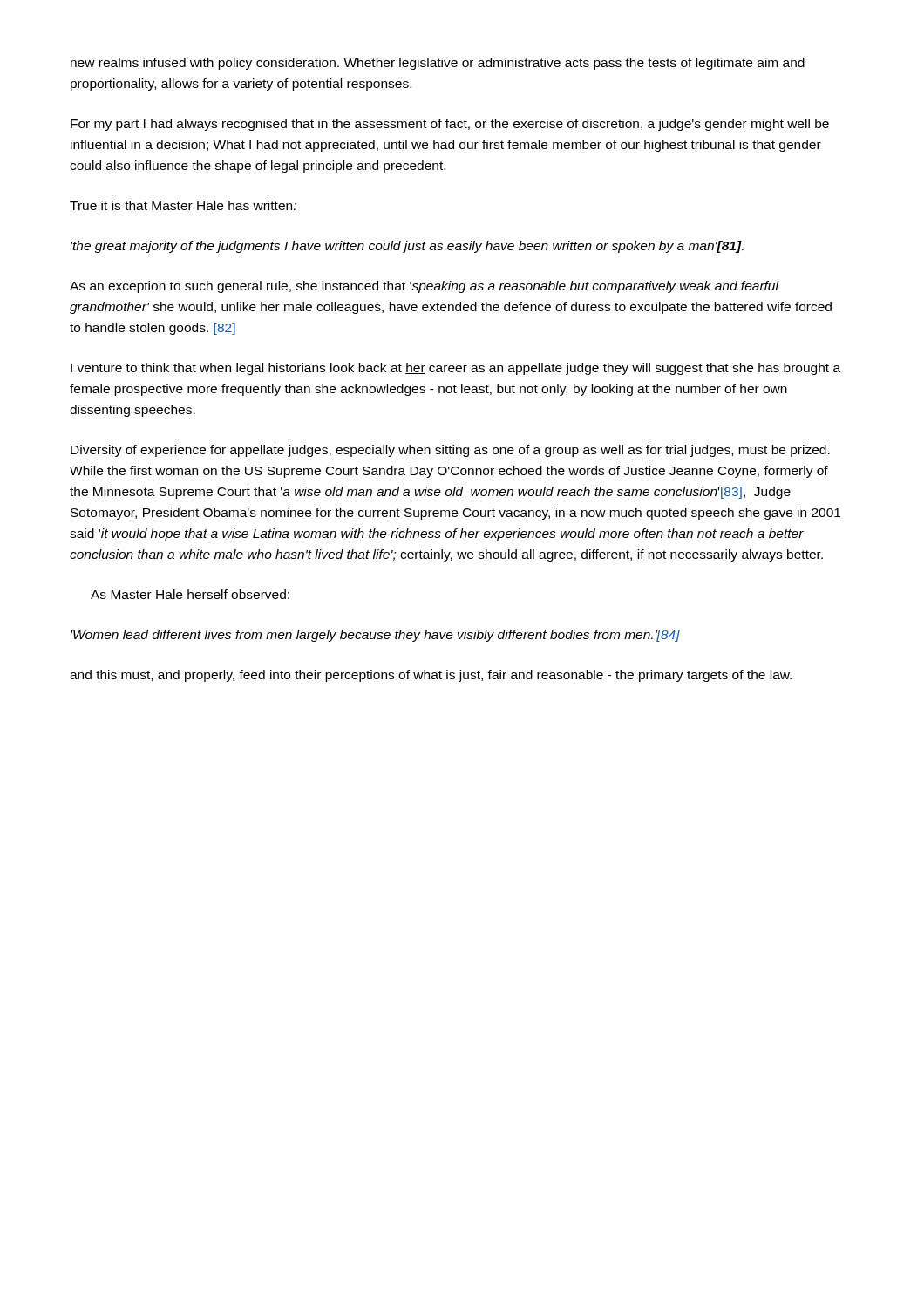Navigate to the block starting "'the great majority of"

point(407,246)
